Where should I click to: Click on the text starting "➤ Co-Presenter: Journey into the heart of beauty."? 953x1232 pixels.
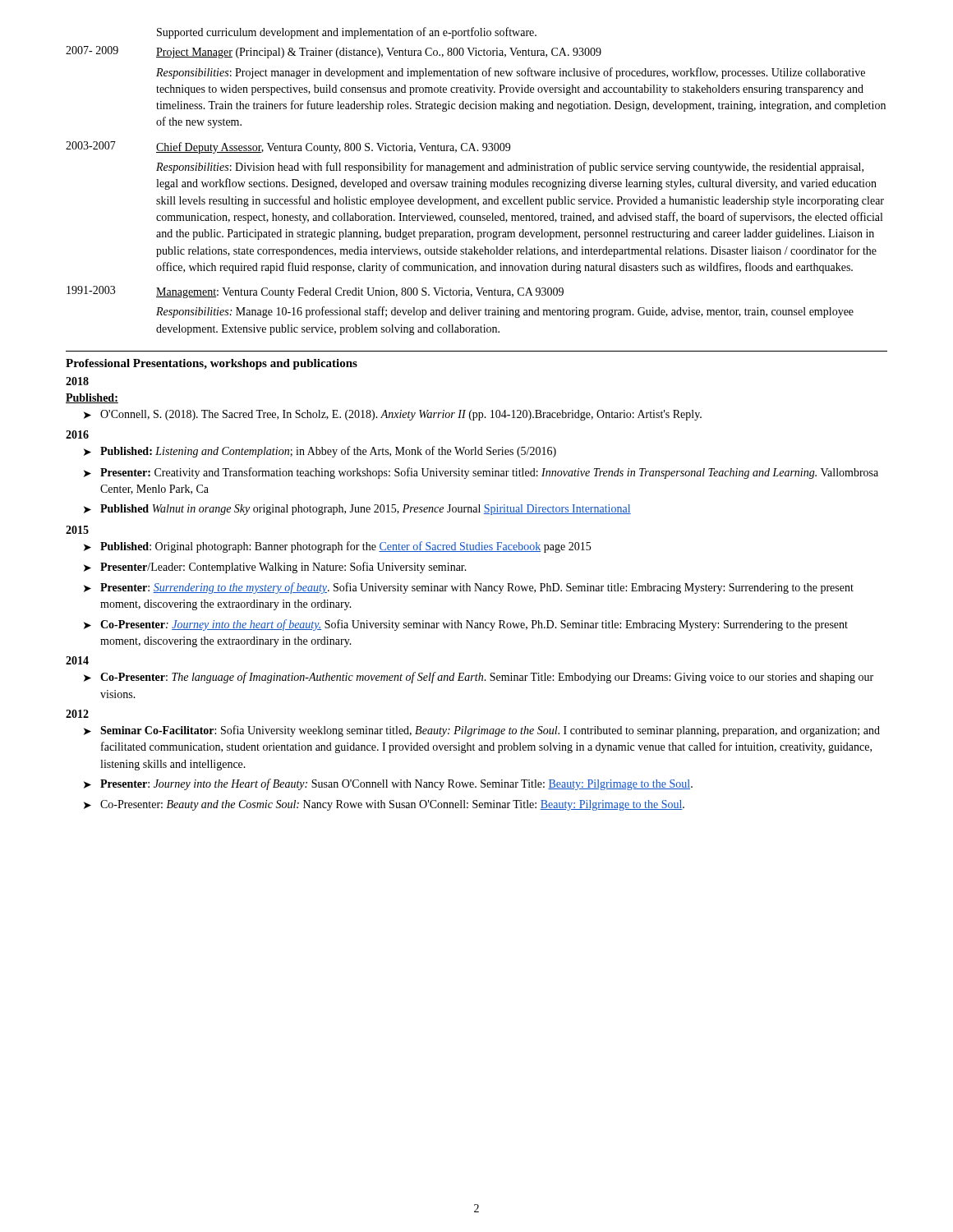pos(485,633)
